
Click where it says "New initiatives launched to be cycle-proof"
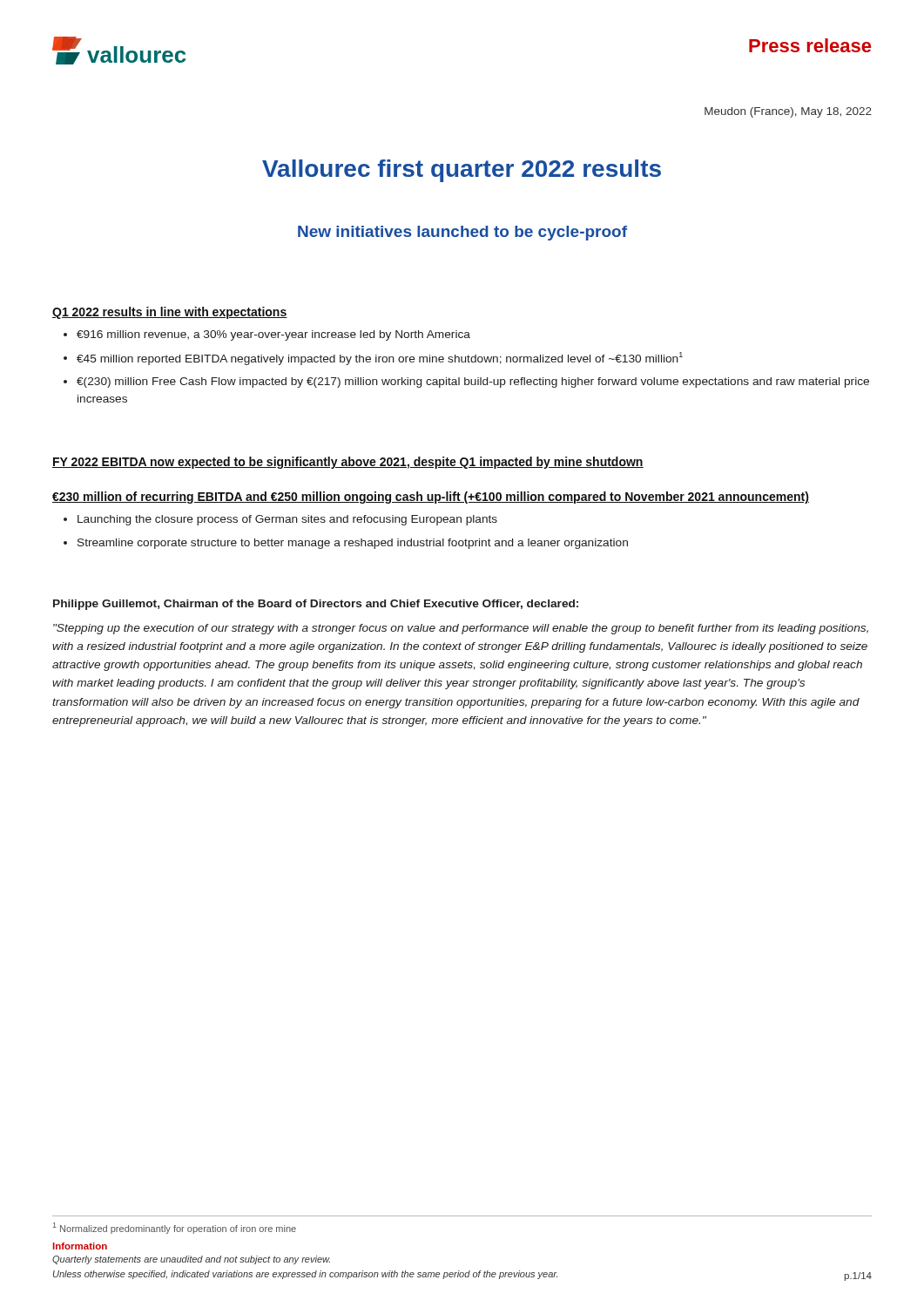462,232
